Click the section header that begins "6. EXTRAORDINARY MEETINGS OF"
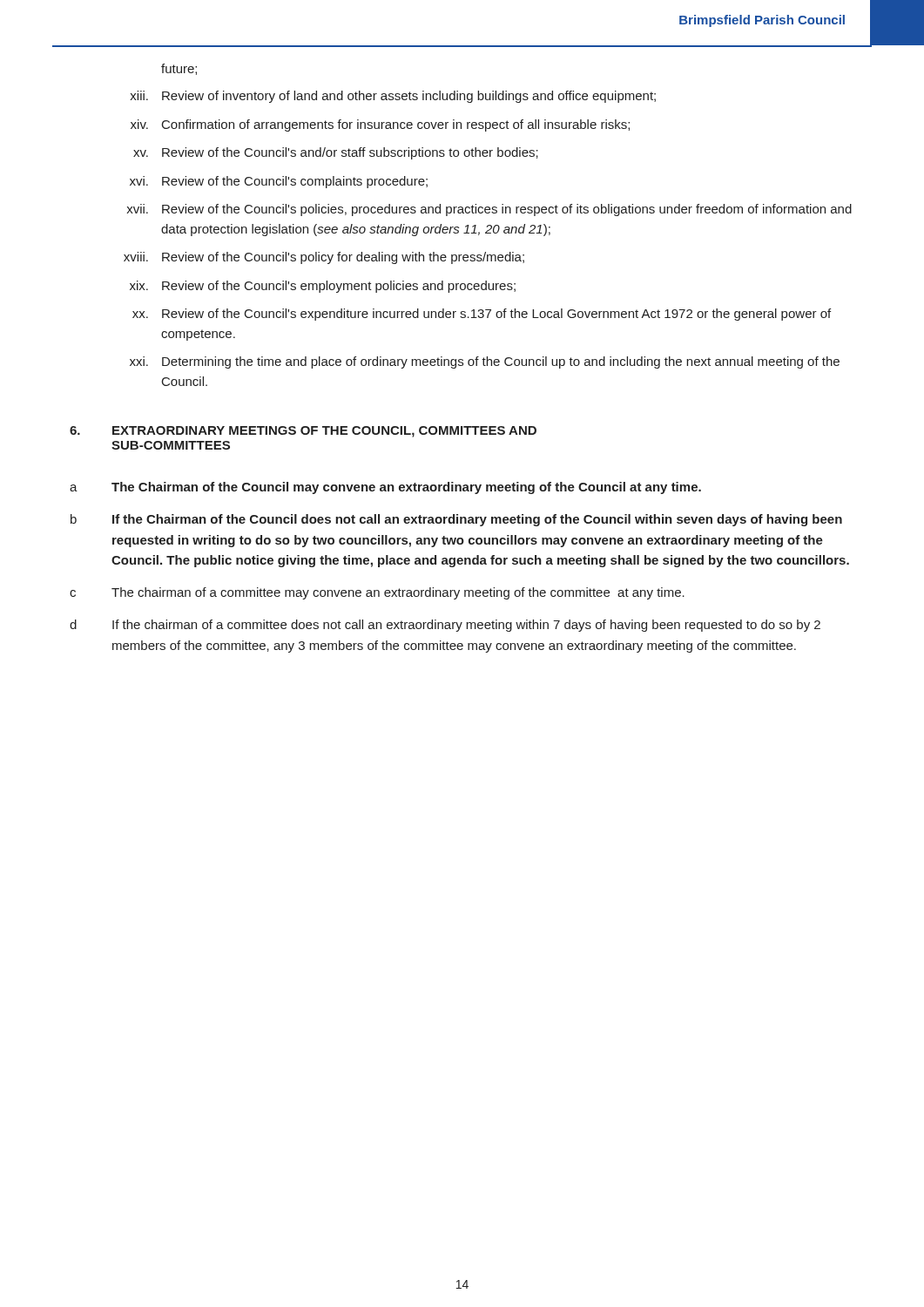Viewport: 924px width, 1307px height. pos(303,437)
